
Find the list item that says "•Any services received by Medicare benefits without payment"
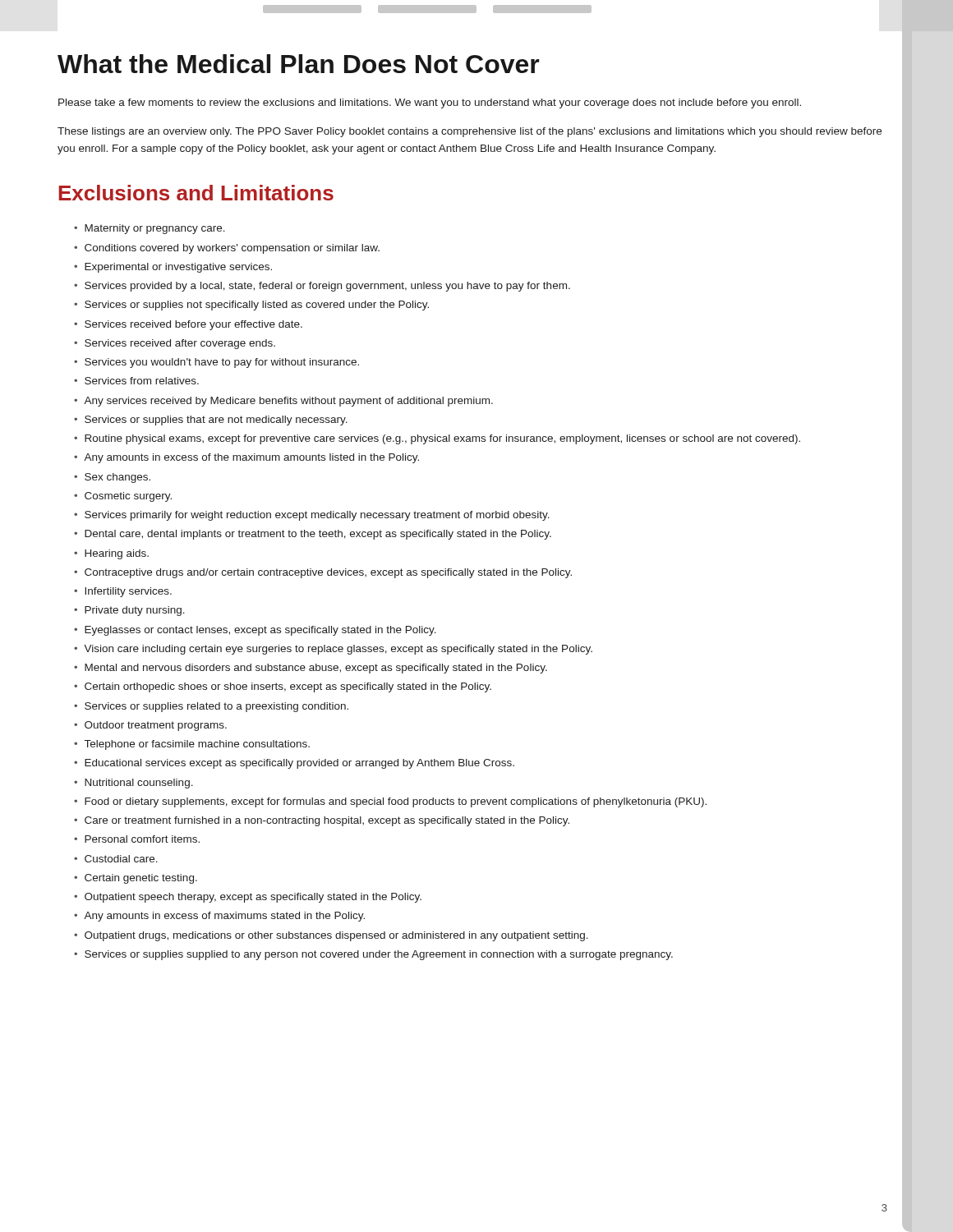472,400
